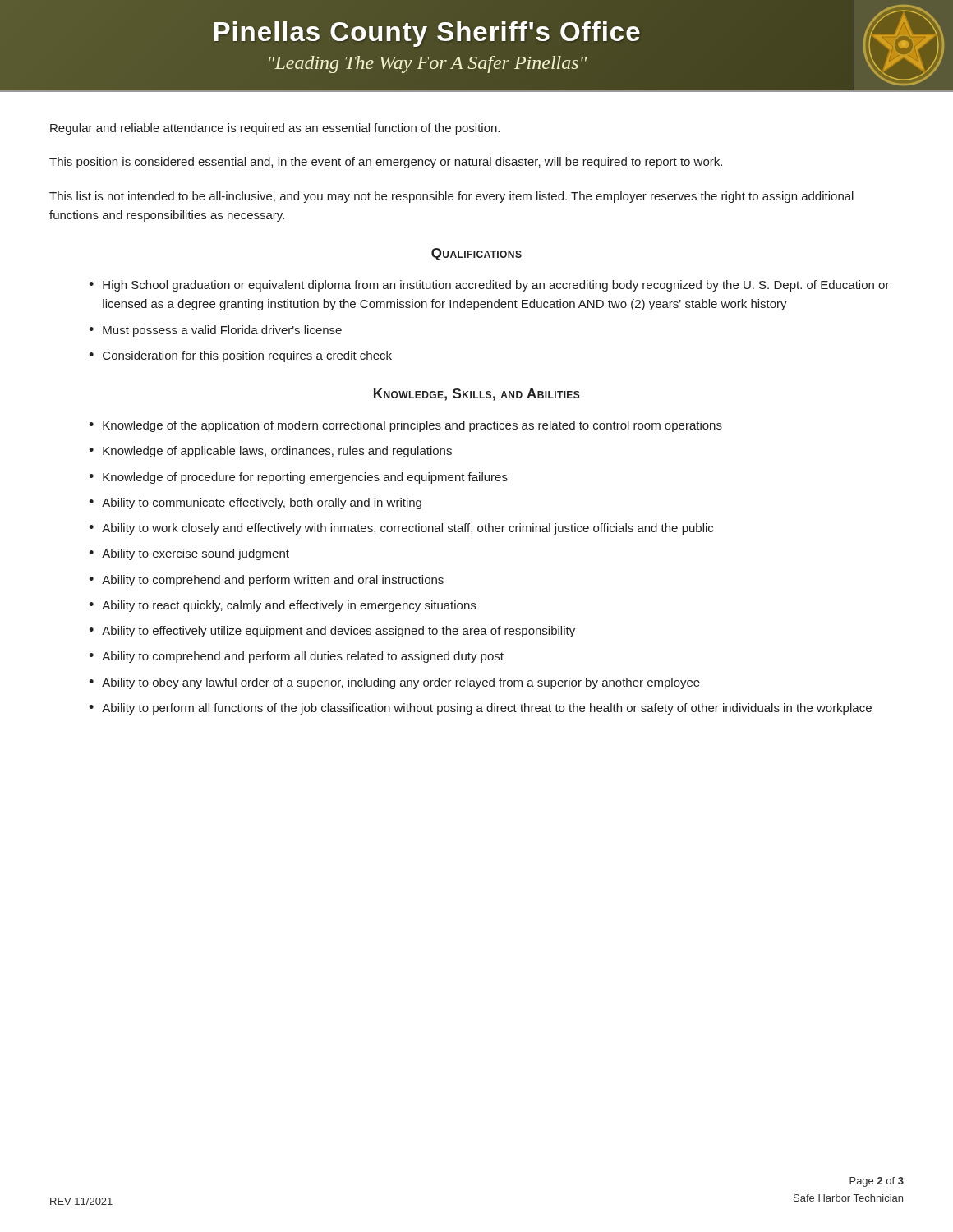Navigate to the block starting "• Consideration for this position"
This screenshot has height=1232, width=953.
240,355
